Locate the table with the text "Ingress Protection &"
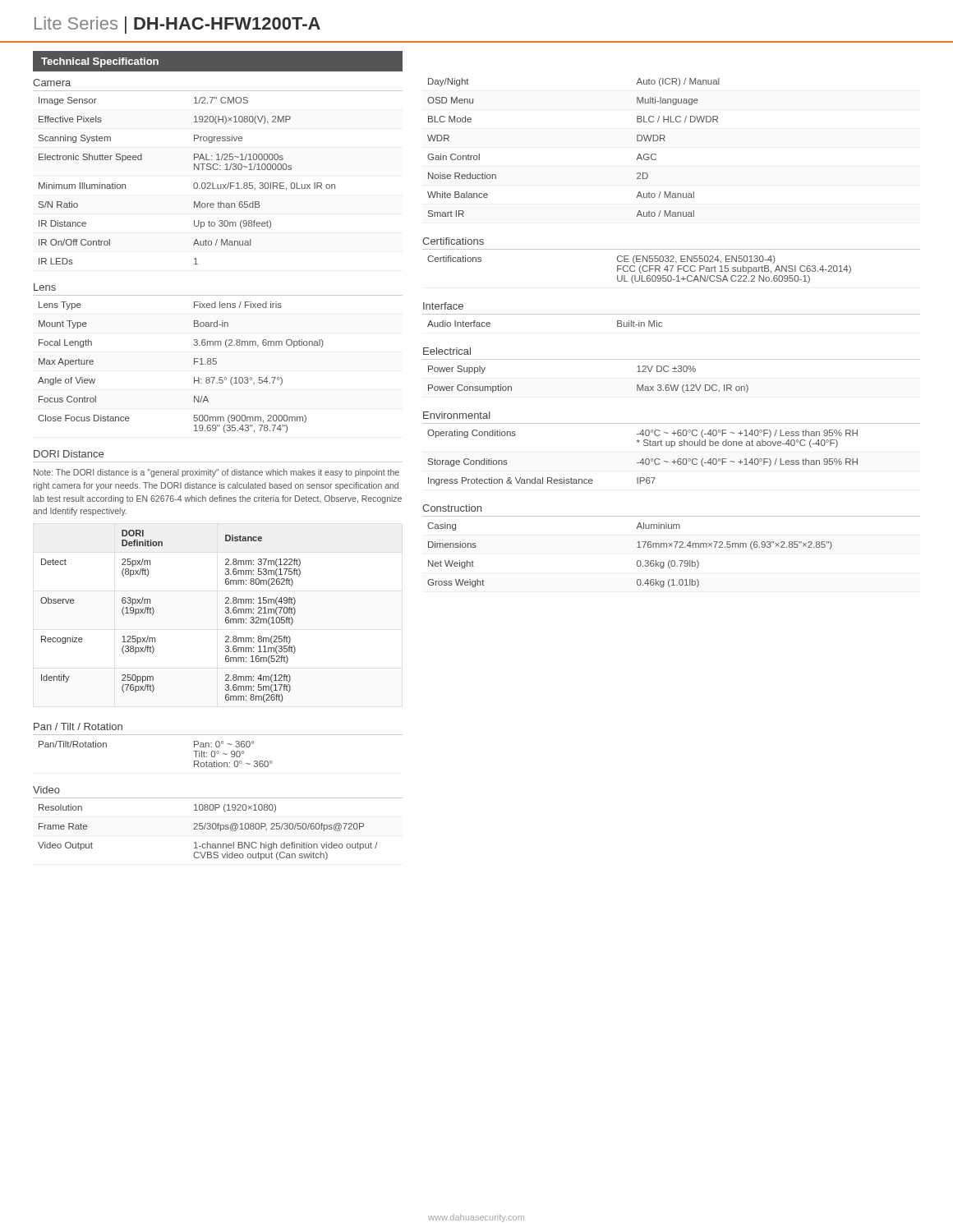The height and width of the screenshot is (1232, 953). point(671,457)
